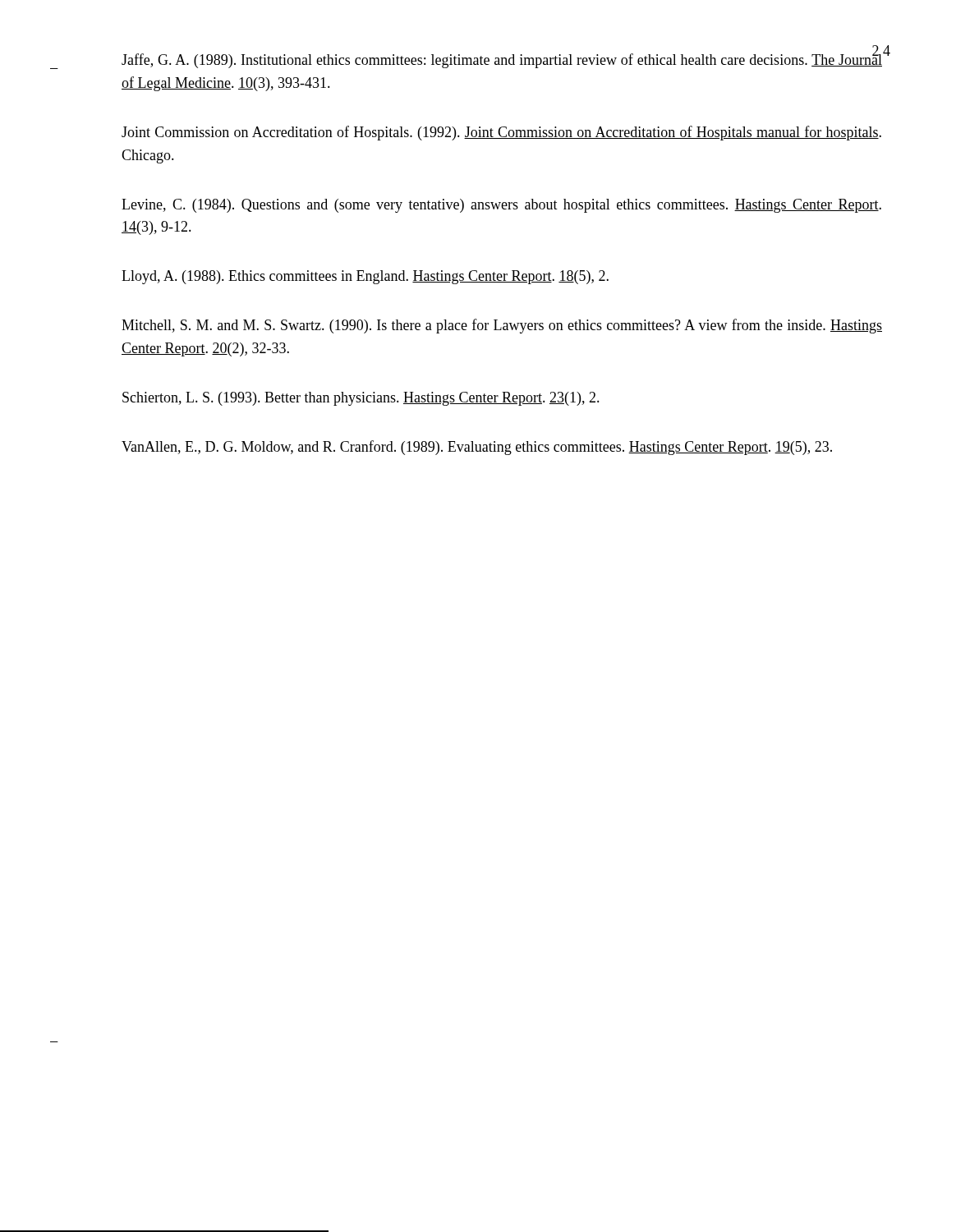Find the passage starting "Levine, C. (1984). Questions"
The height and width of the screenshot is (1232, 956).
(x=502, y=216)
